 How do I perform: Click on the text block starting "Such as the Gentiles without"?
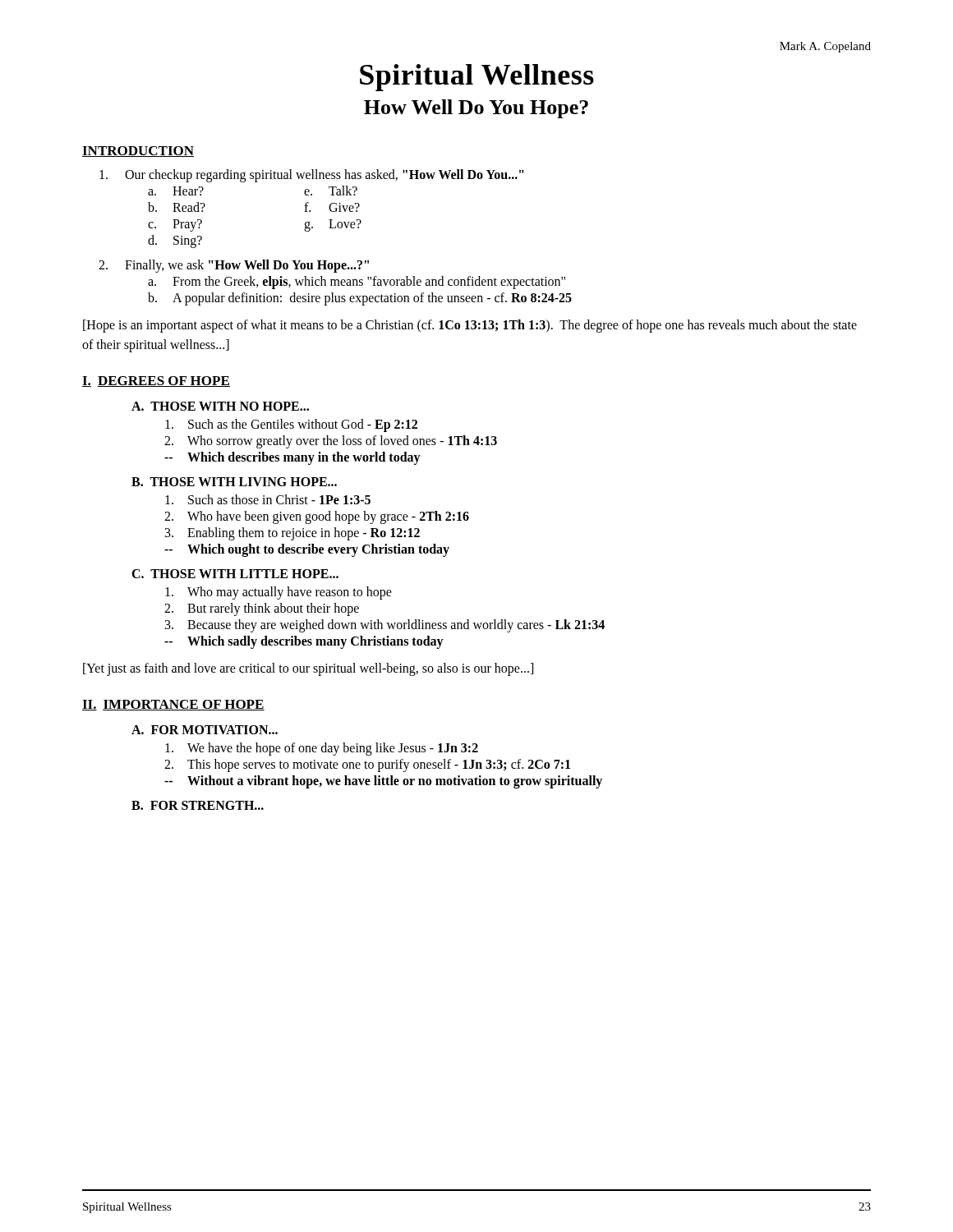click(x=291, y=425)
